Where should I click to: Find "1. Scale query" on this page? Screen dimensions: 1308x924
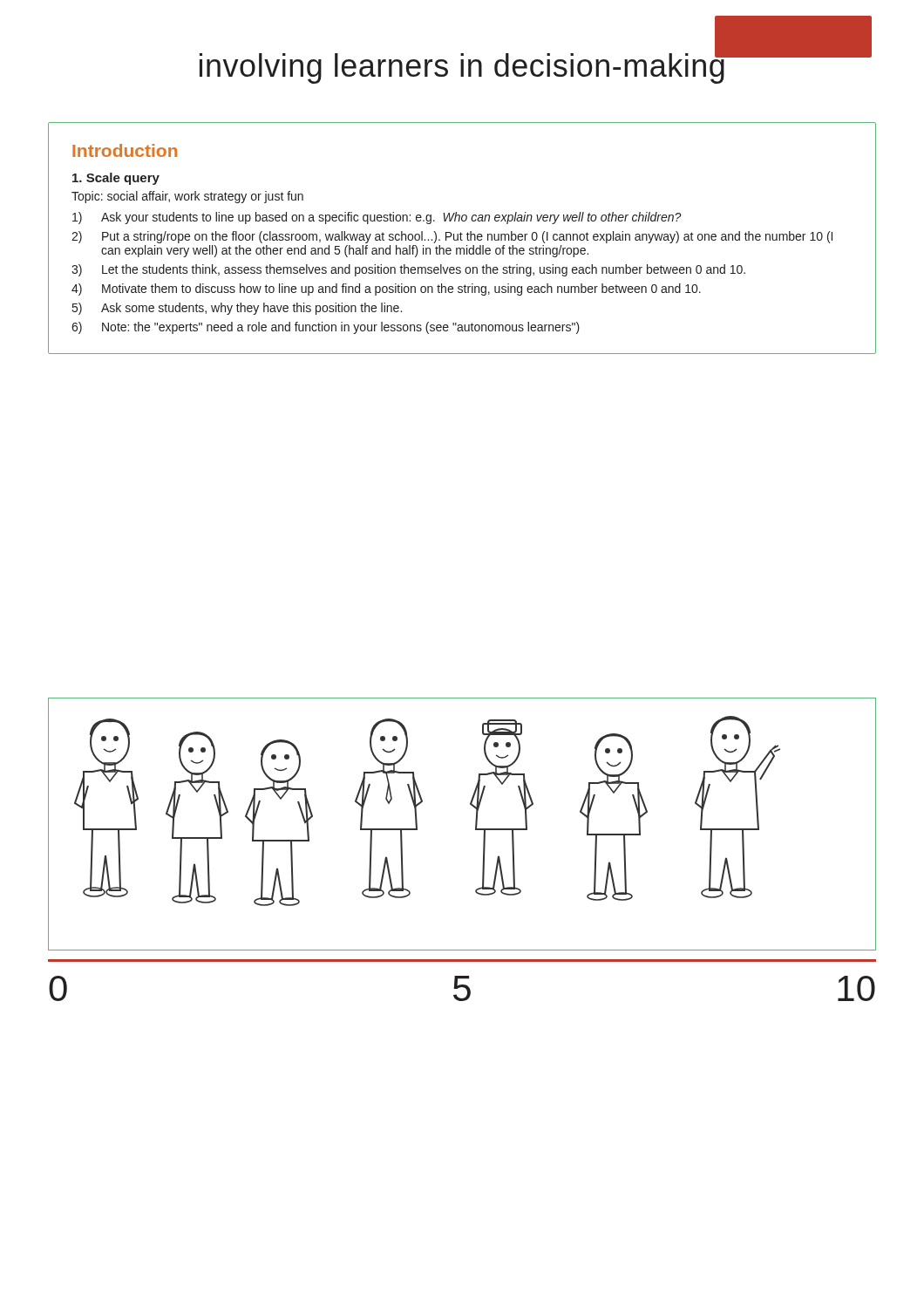(x=116, y=177)
